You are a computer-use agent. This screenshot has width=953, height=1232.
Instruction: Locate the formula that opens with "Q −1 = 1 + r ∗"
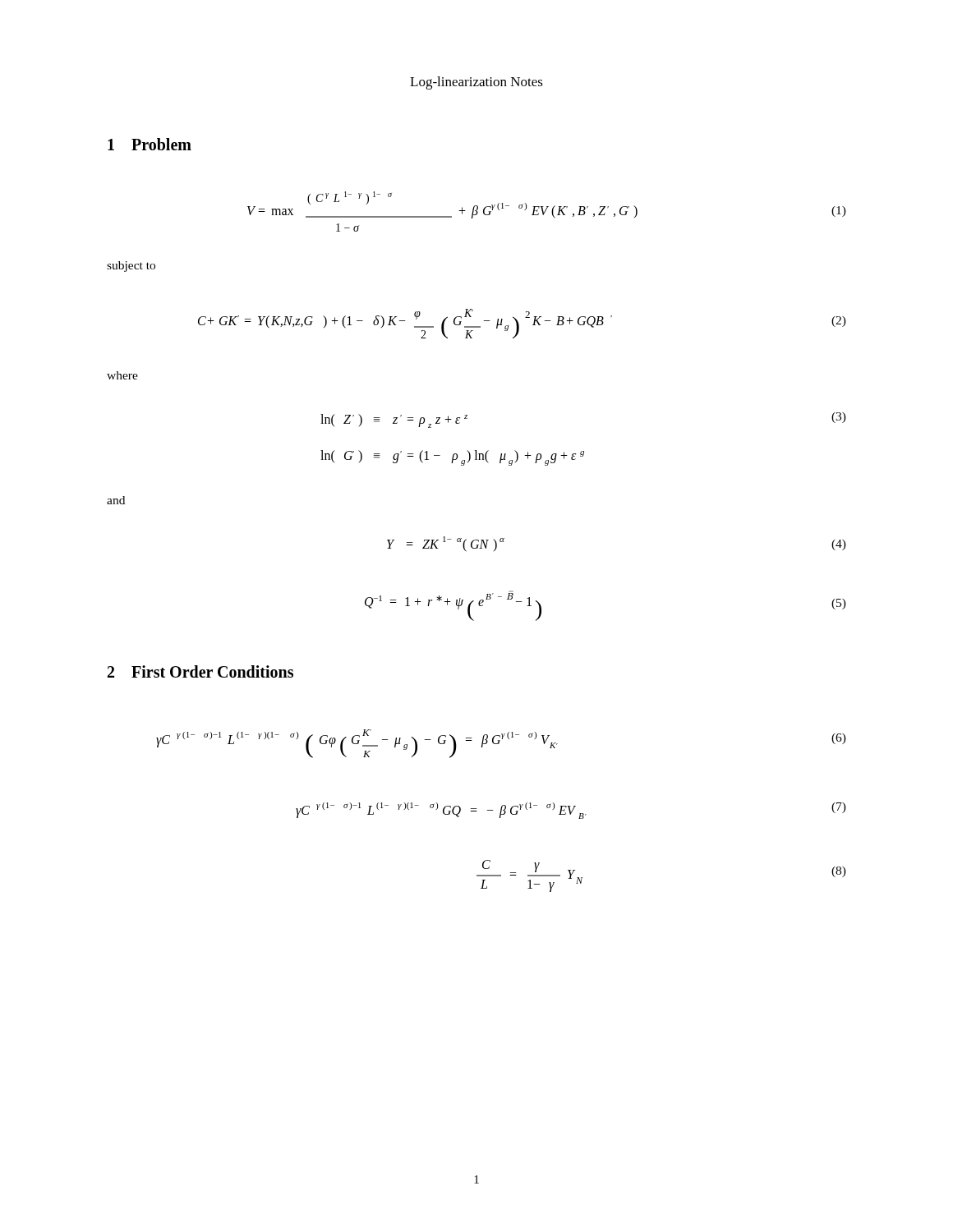tap(476, 603)
